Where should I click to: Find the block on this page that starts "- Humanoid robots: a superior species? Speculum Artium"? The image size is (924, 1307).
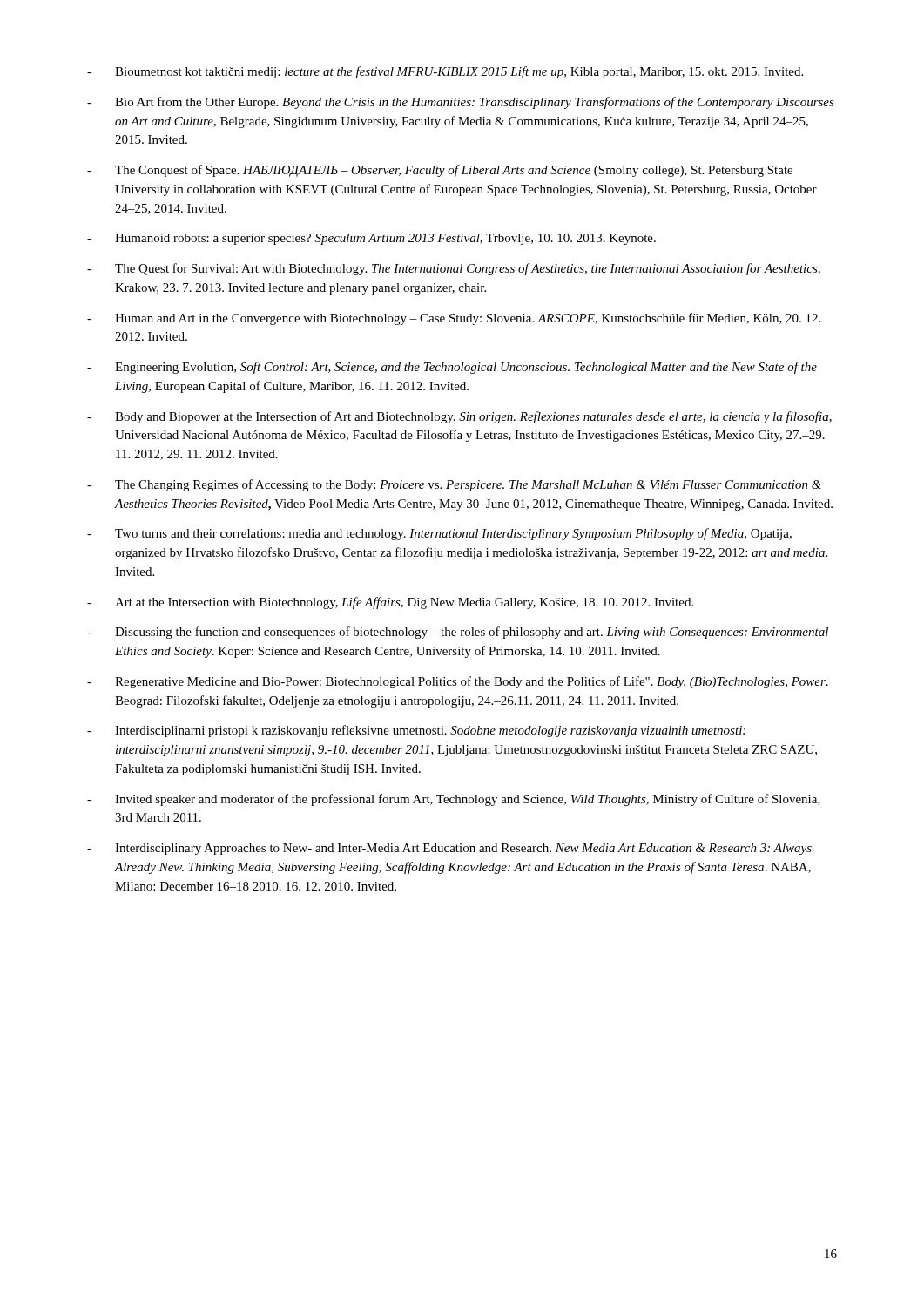462,239
